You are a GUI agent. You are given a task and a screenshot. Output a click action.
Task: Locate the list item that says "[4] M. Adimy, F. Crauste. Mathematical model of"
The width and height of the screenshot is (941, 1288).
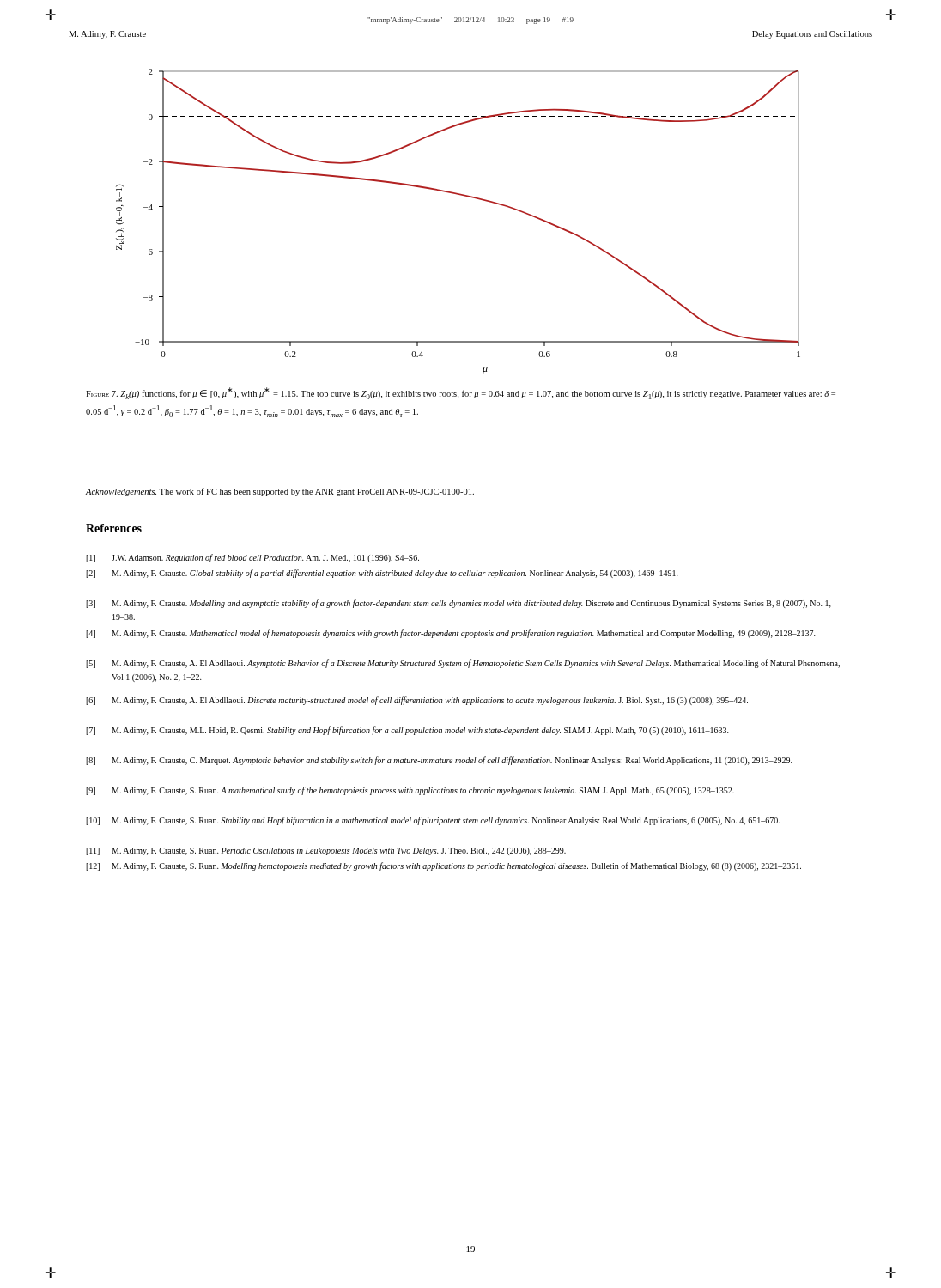click(451, 634)
